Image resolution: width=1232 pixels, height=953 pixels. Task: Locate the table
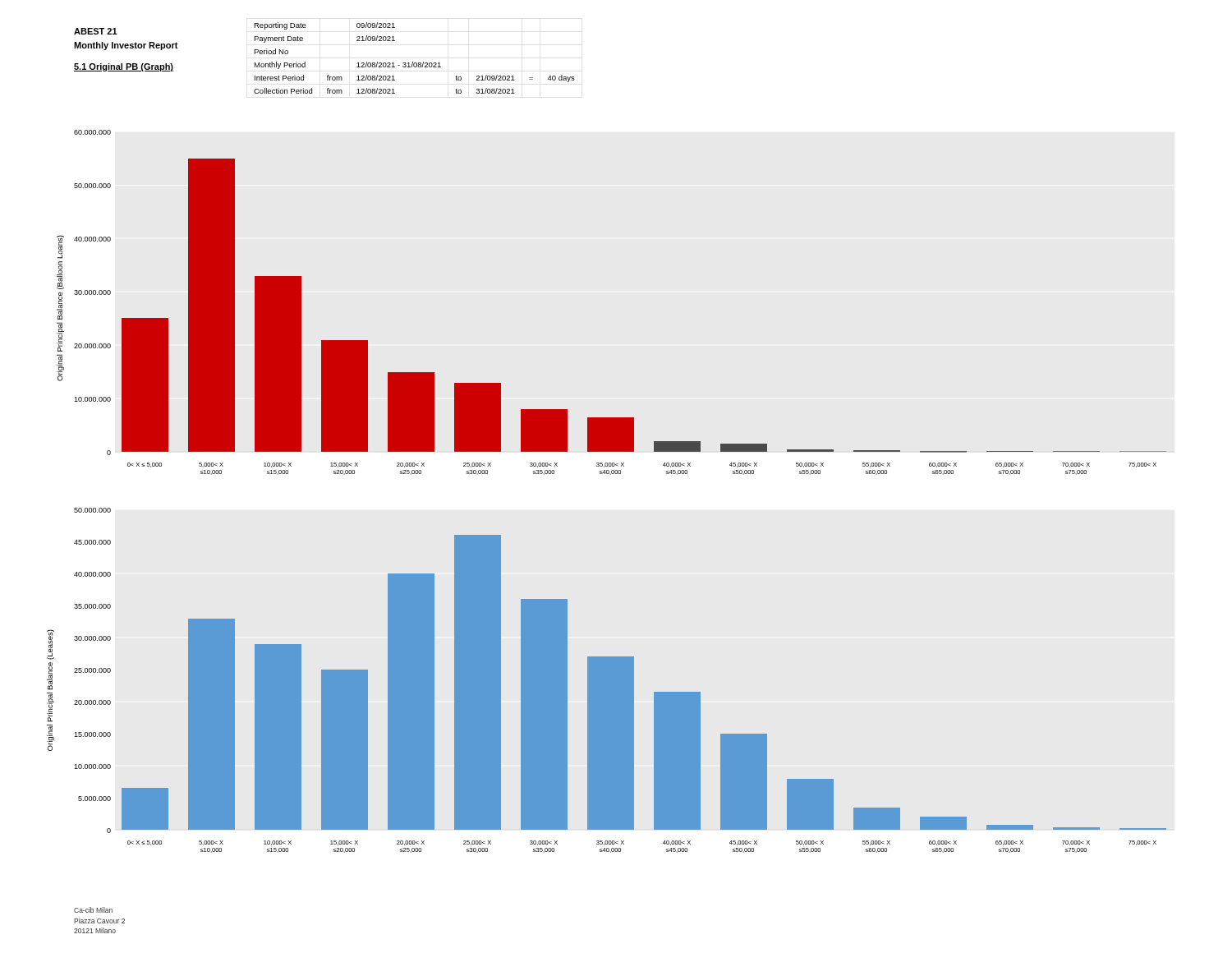(x=414, y=58)
